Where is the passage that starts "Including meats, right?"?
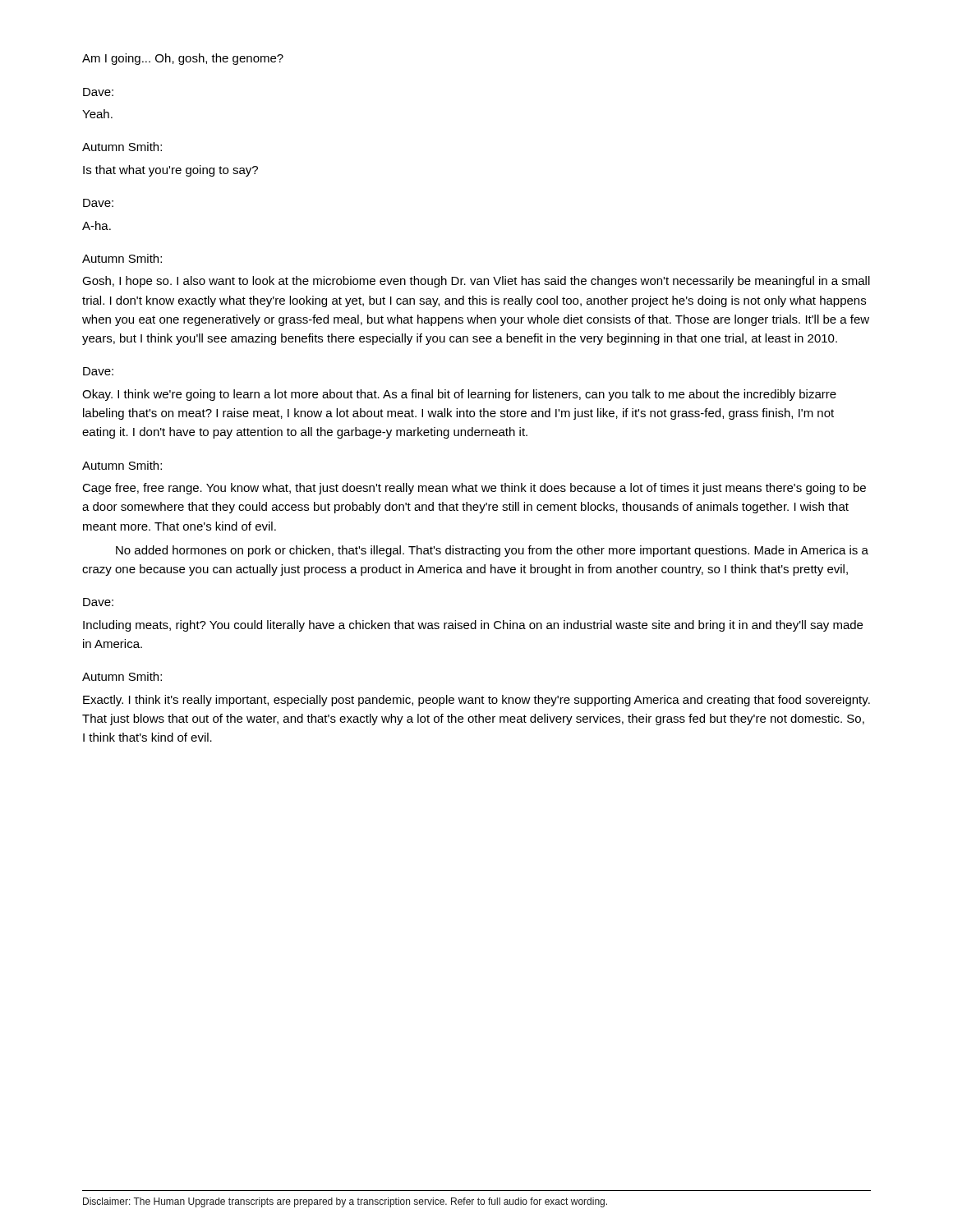The image size is (953, 1232). click(x=473, y=634)
